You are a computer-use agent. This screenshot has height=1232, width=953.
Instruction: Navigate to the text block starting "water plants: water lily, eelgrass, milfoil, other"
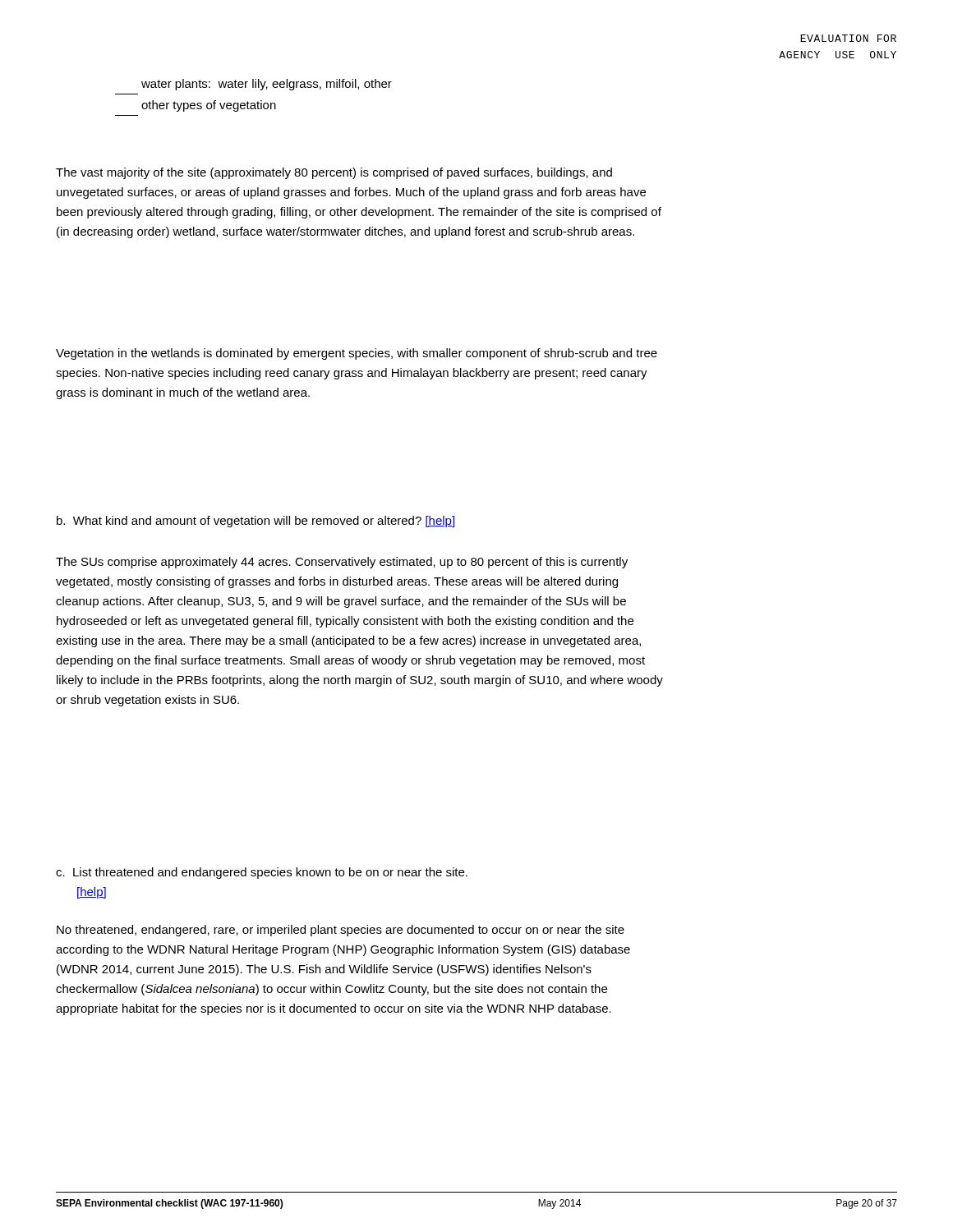pyautogui.click(x=253, y=84)
